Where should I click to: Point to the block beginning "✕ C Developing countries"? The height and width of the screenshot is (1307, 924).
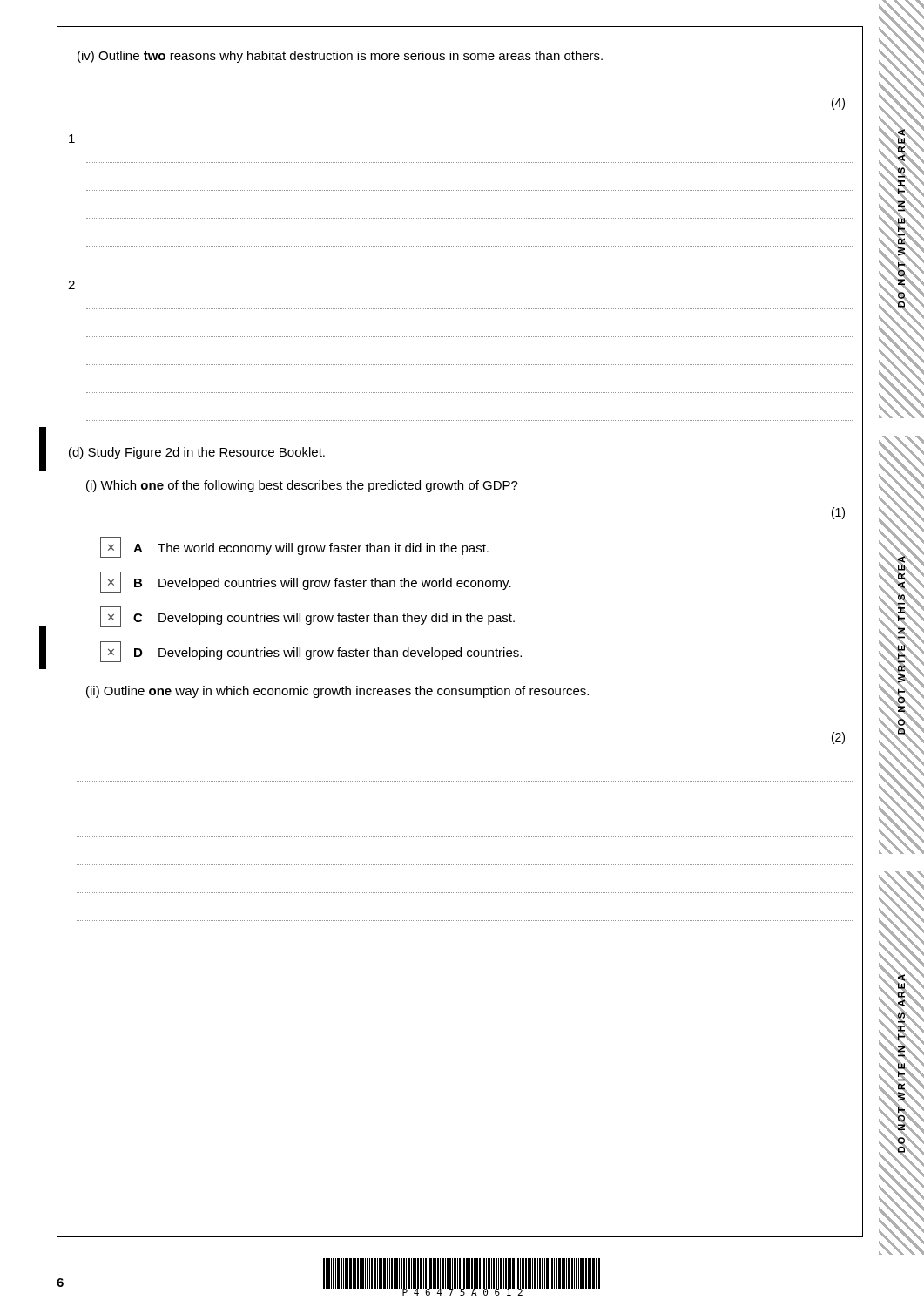click(476, 617)
